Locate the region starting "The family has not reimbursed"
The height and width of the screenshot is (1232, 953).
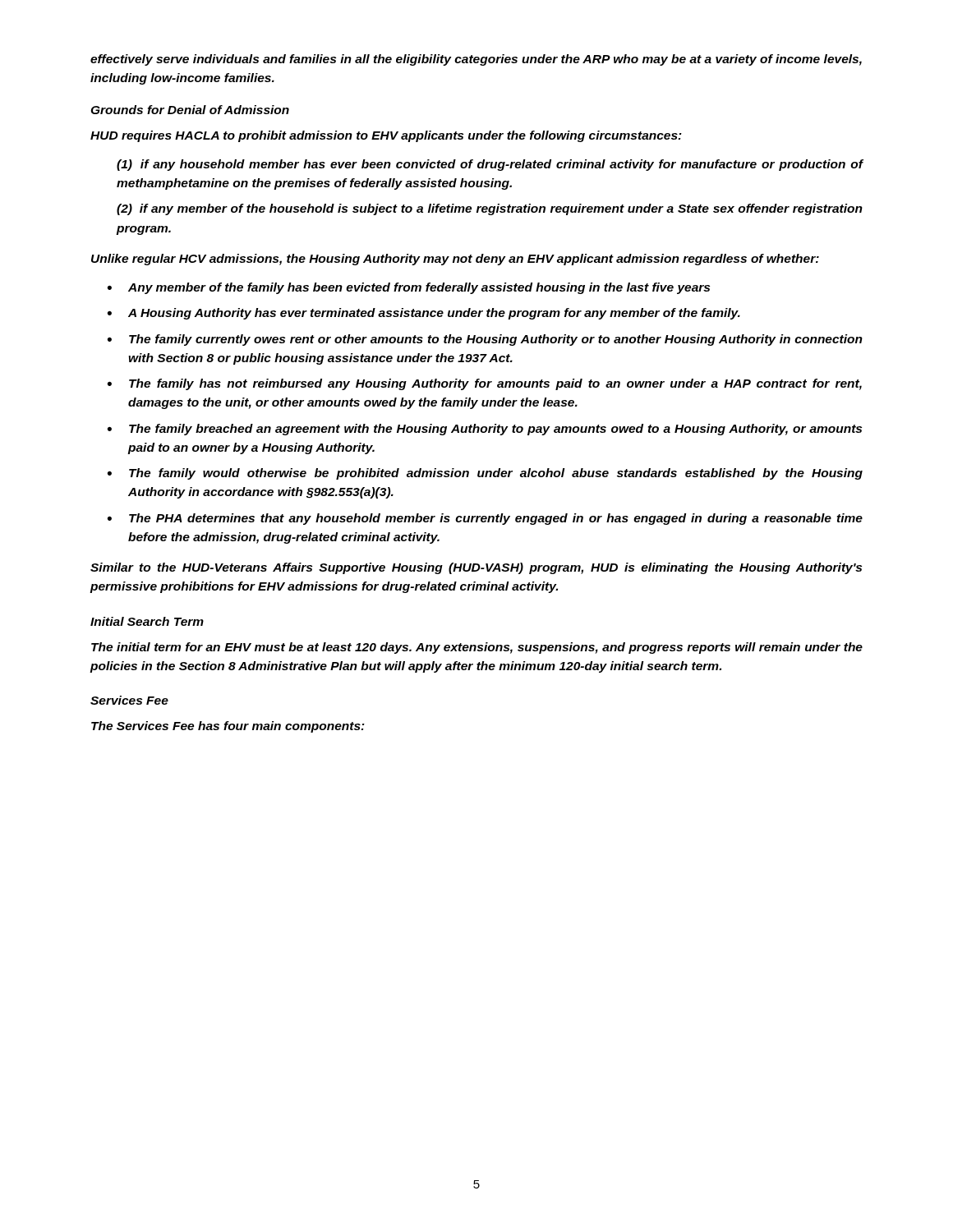tap(485, 393)
